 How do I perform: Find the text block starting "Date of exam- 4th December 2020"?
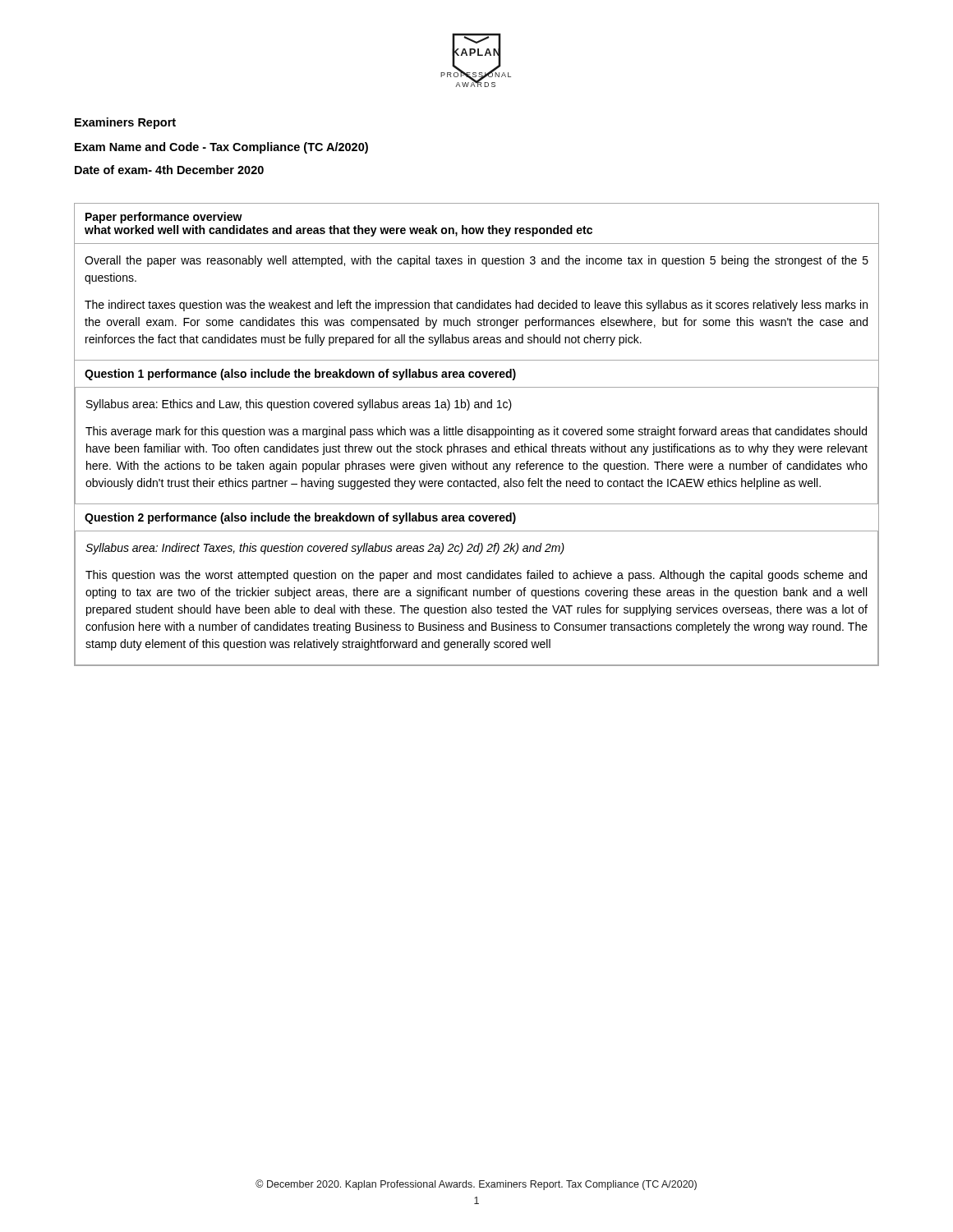[169, 170]
